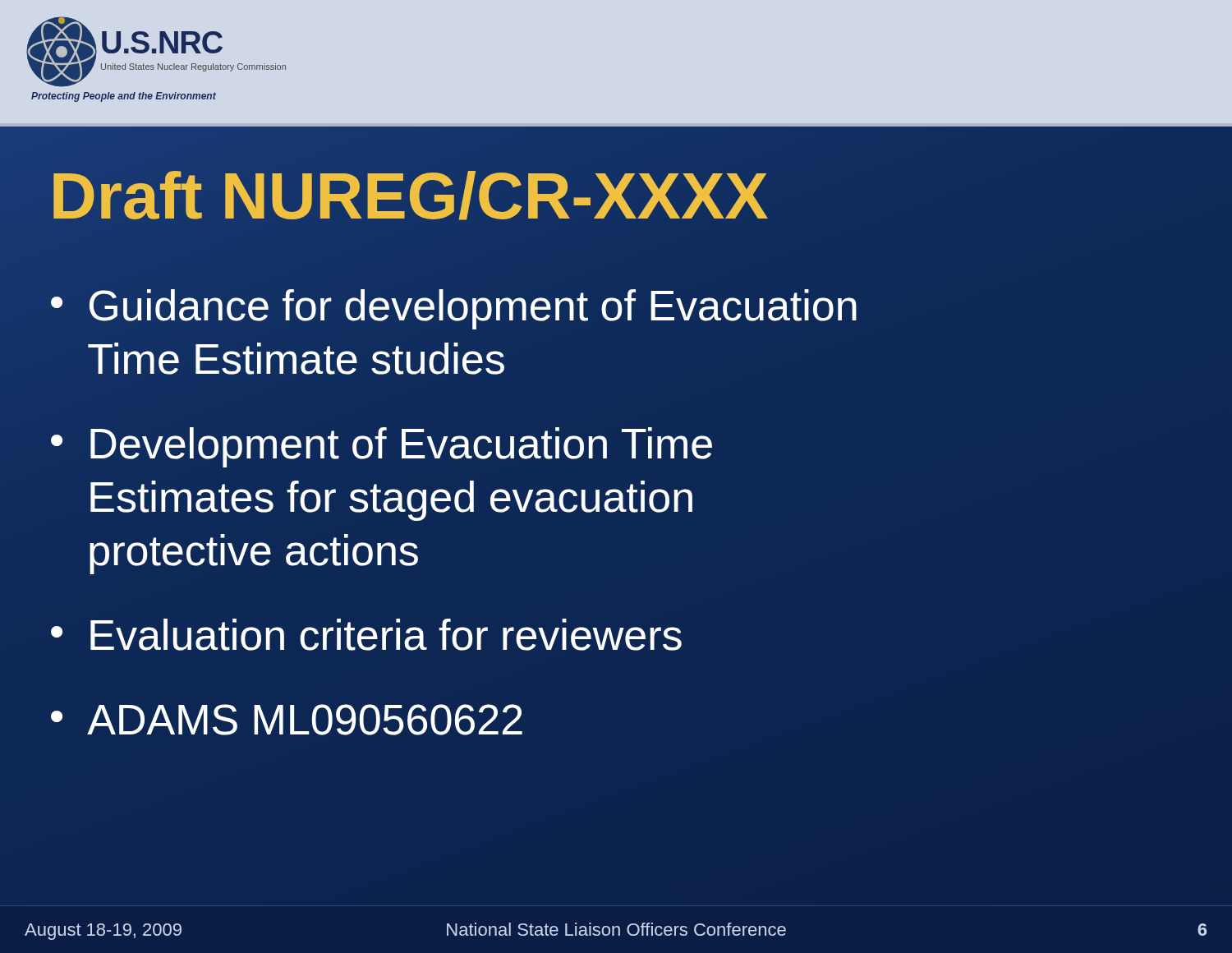Locate the logo
1232x953 pixels.
(164, 62)
